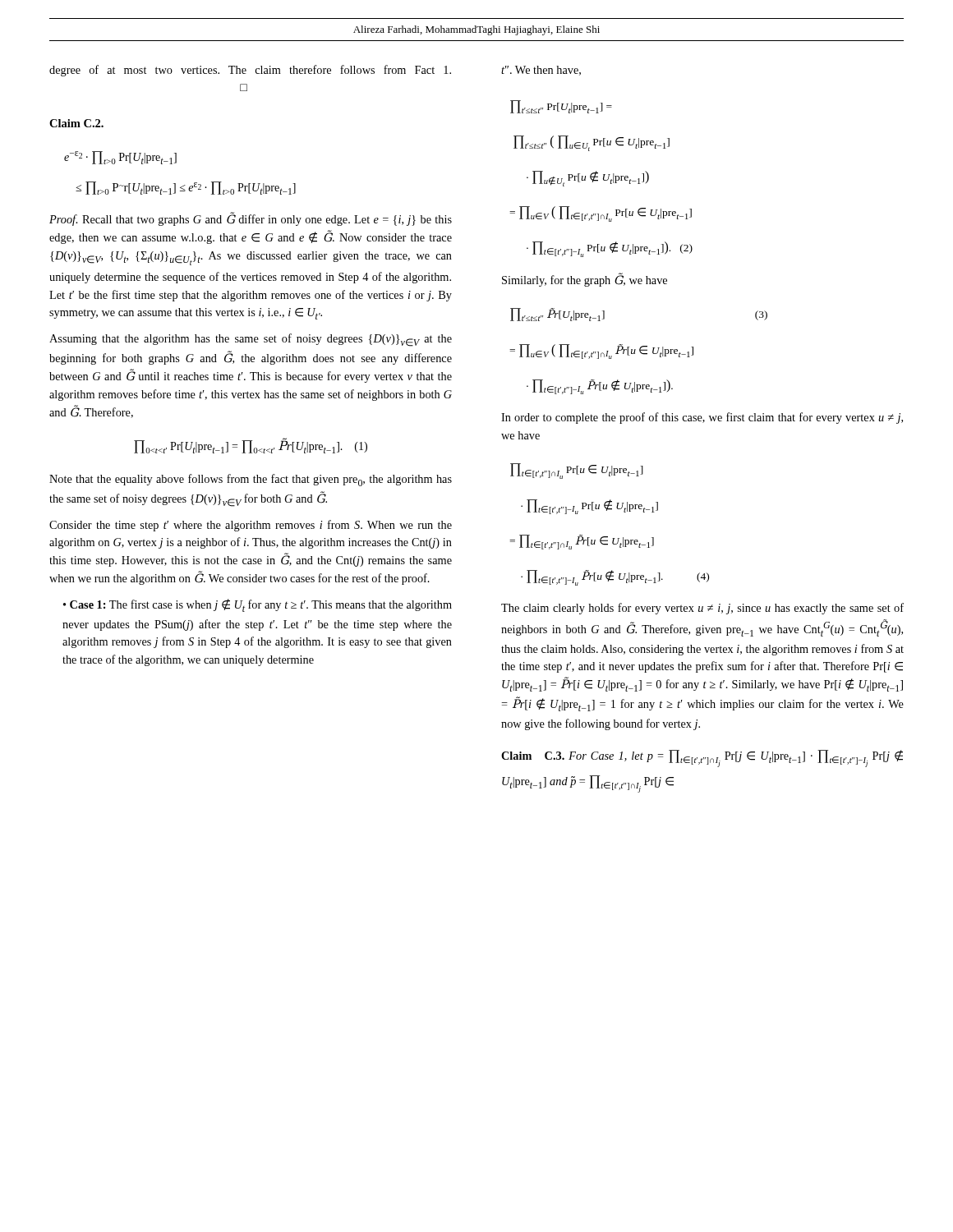
Task: Navigate to the element starting "Assuming that the algorithm has the same"
Action: (251, 375)
